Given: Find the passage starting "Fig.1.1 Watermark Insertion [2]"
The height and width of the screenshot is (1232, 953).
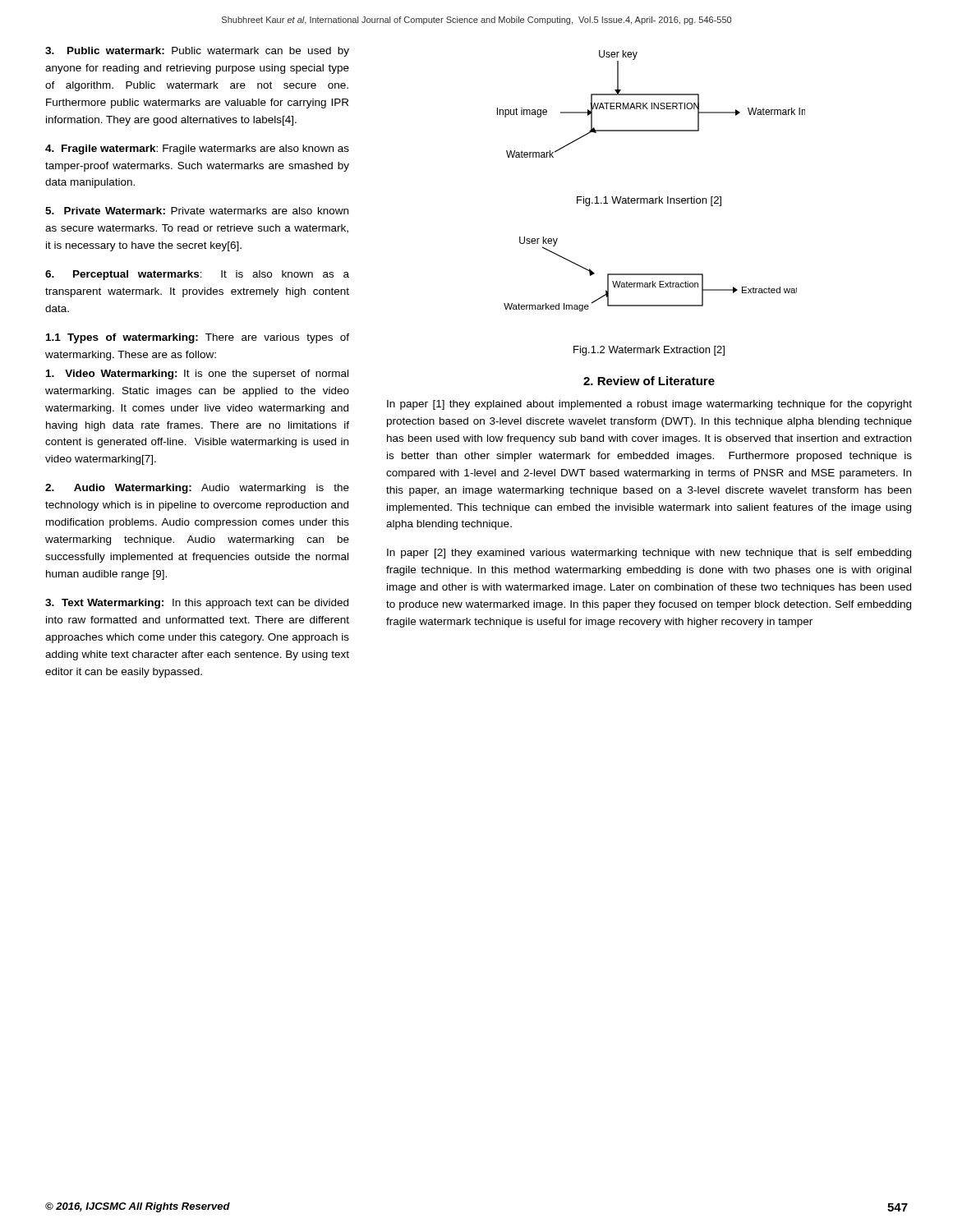Looking at the screenshot, I should (649, 200).
